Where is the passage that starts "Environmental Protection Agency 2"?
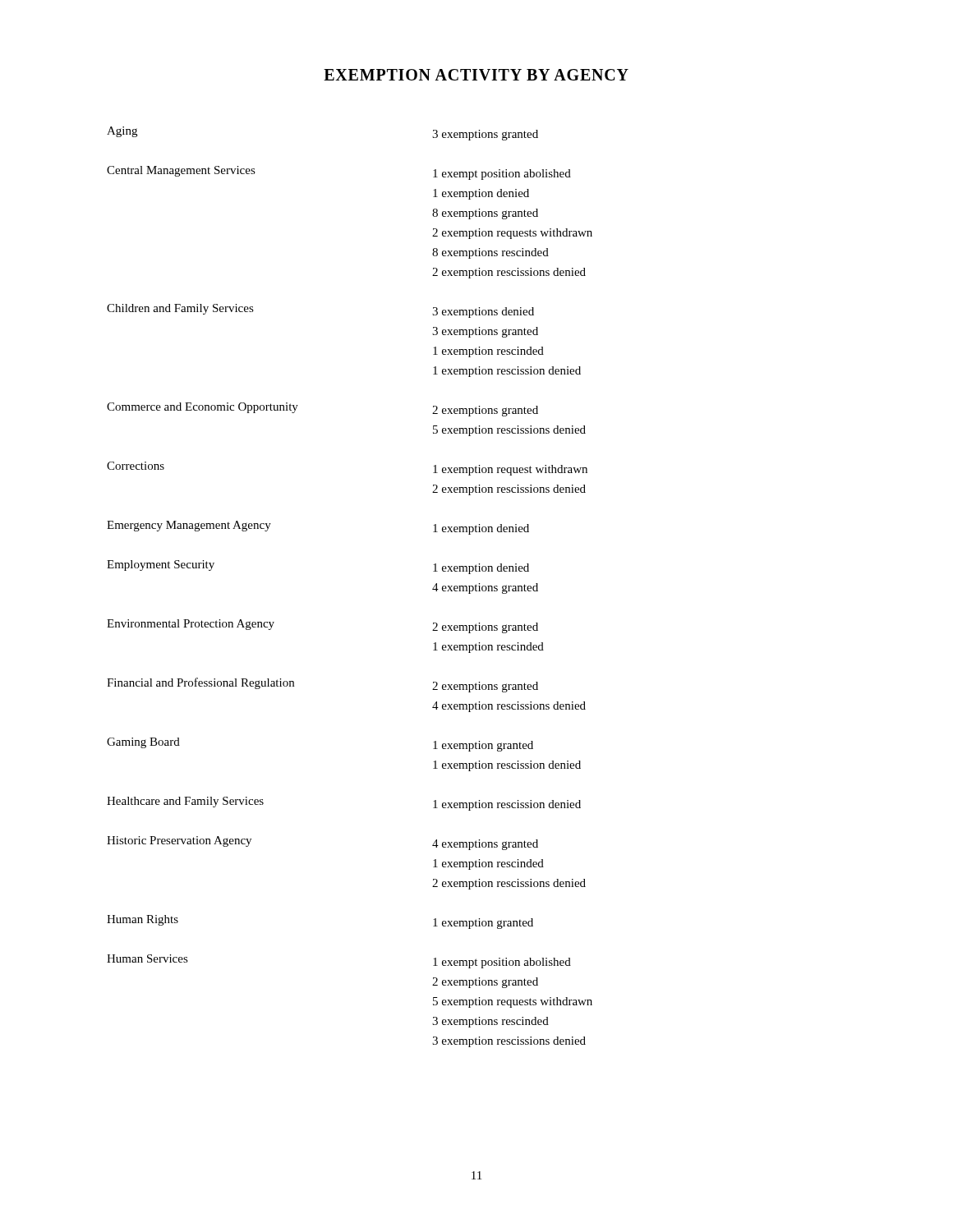Image resolution: width=953 pixels, height=1232 pixels. [x=476, y=637]
